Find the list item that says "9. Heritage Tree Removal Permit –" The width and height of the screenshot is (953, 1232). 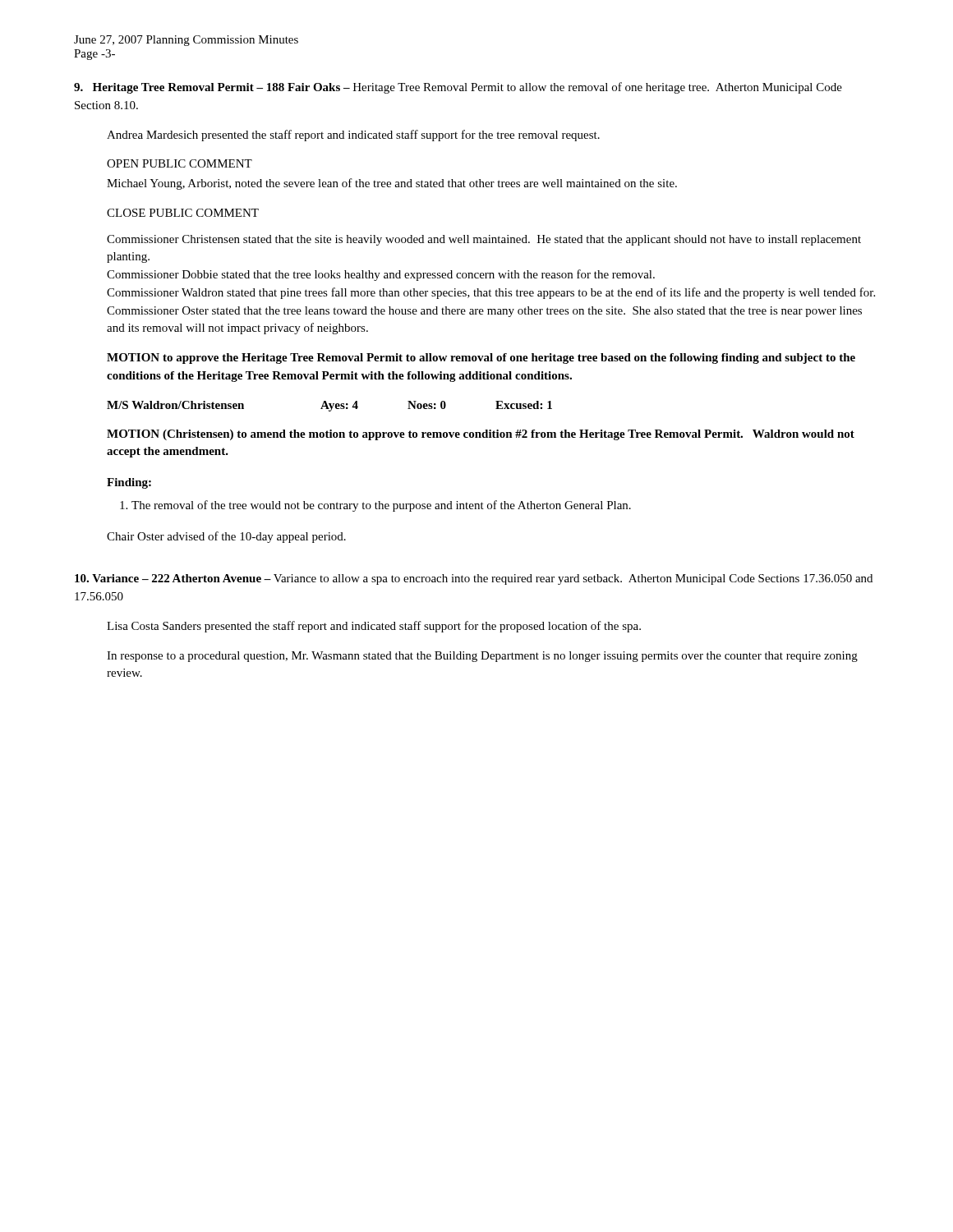coord(476,97)
